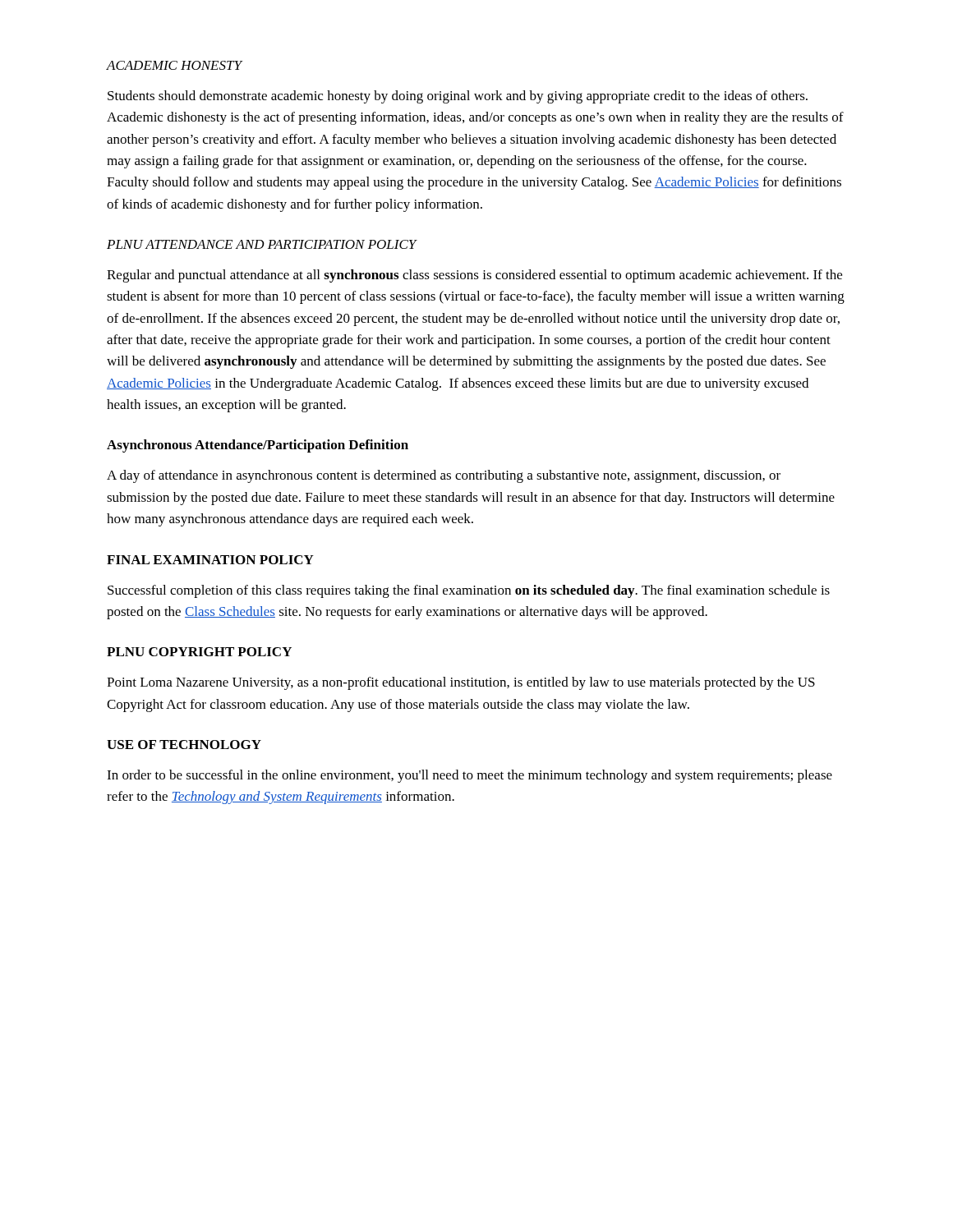Find the text starting "PLNU ATTENDANCE AND PARTICIPATION POLICY"
Viewport: 953px width, 1232px height.
point(261,244)
